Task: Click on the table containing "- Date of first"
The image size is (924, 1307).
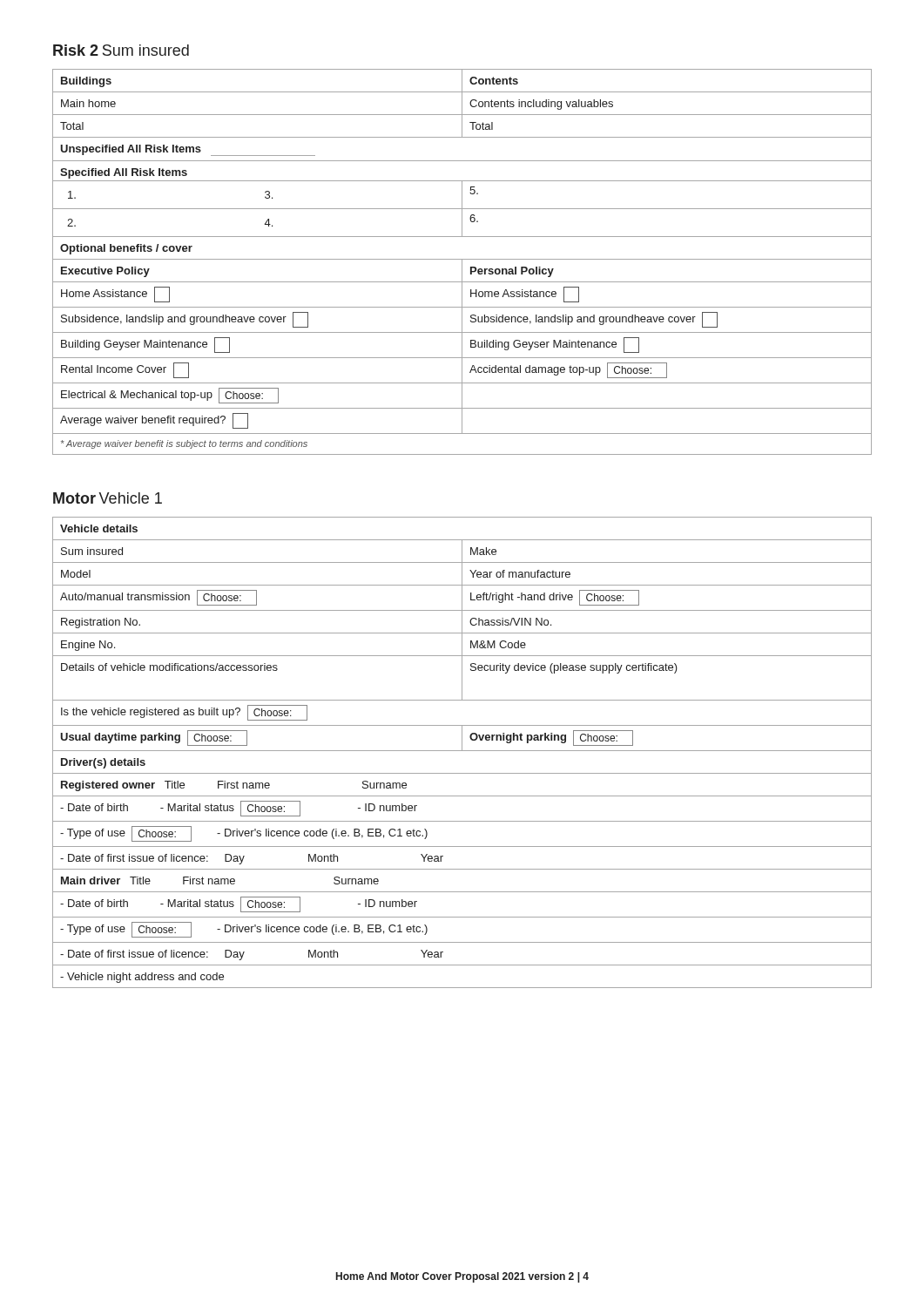Action: coord(462,870)
